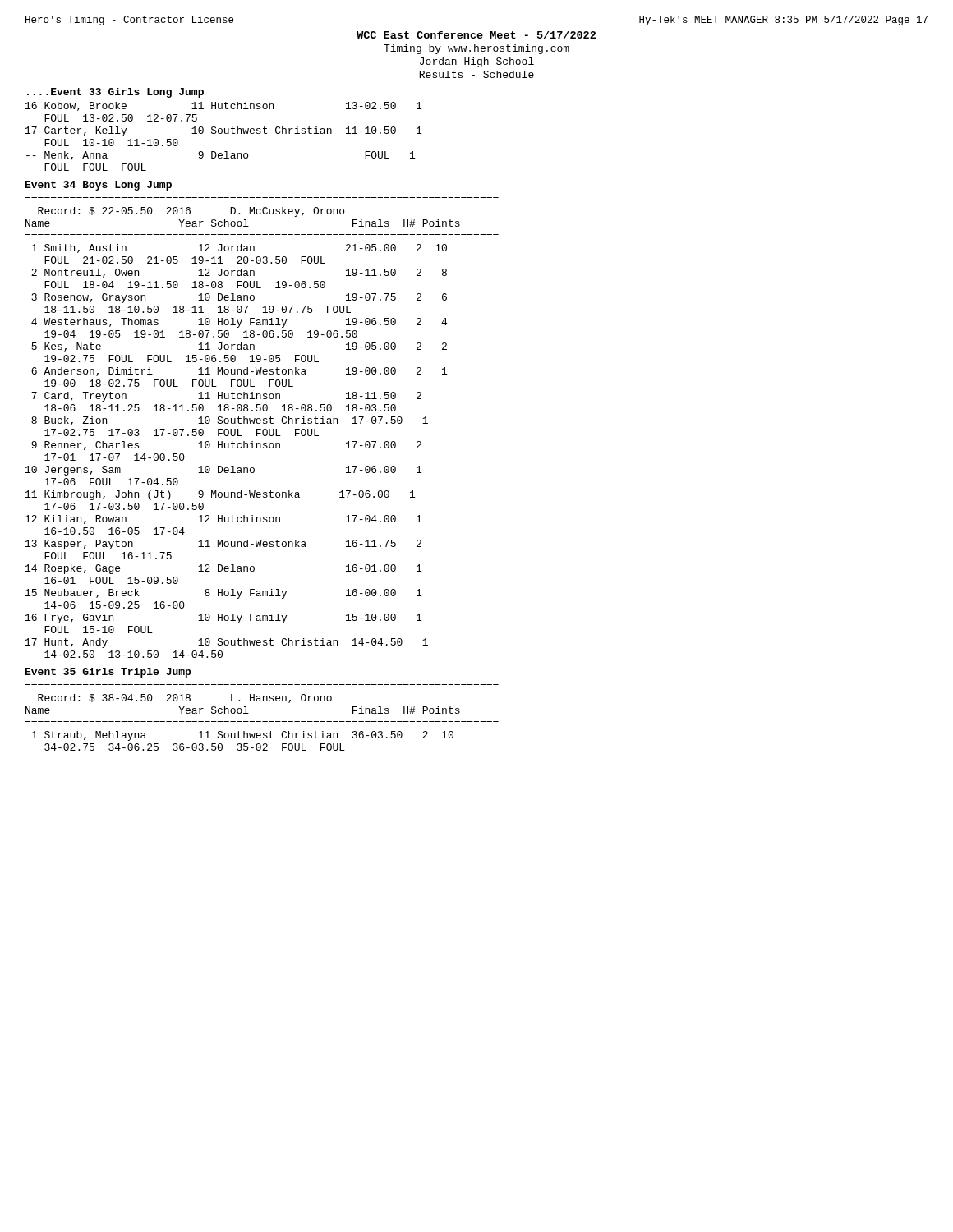Point to "....Event 33 Girls Long Jump"
The image size is (953, 1232).
click(x=114, y=92)
